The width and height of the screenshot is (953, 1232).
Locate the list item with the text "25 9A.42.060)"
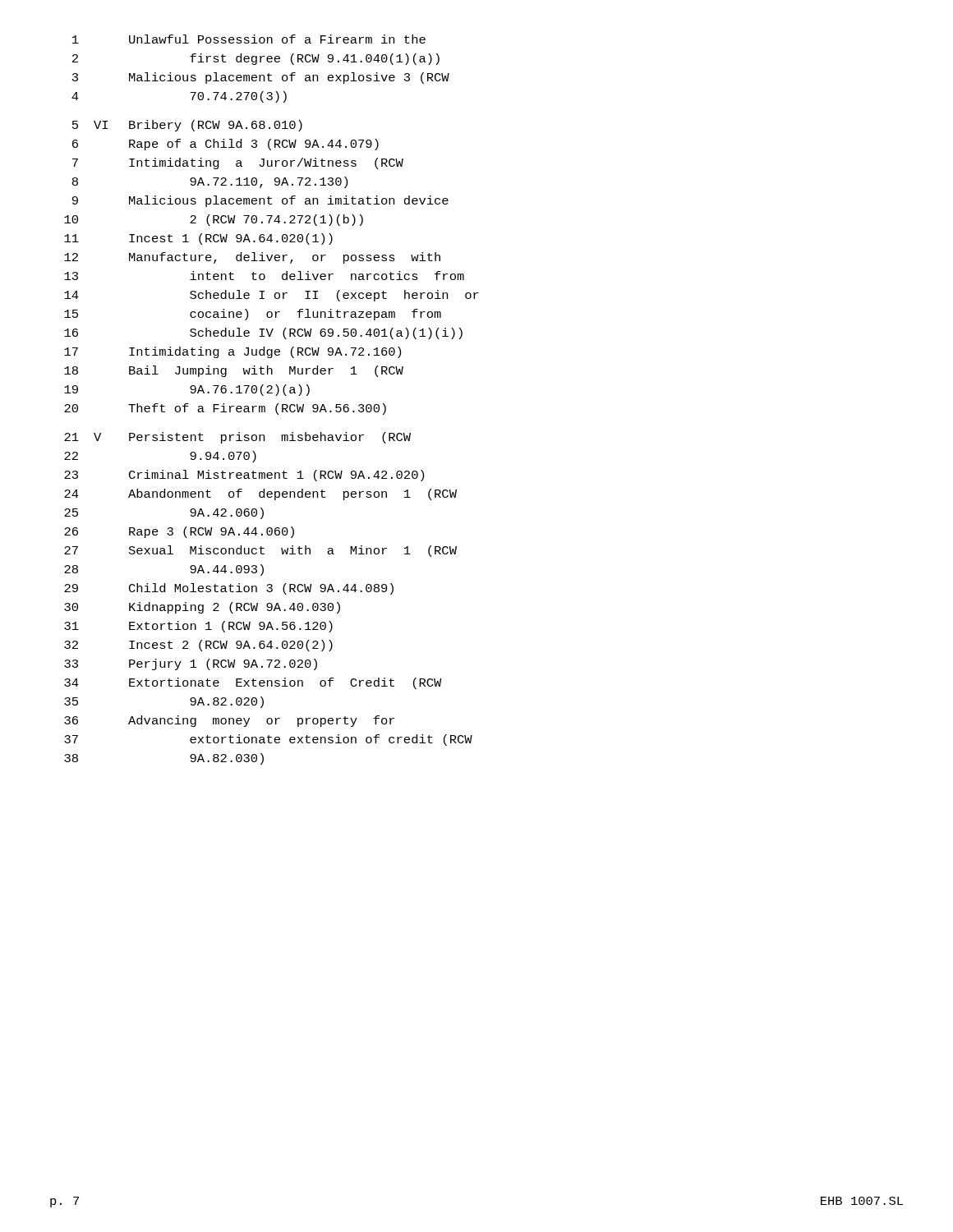[68, 513]
